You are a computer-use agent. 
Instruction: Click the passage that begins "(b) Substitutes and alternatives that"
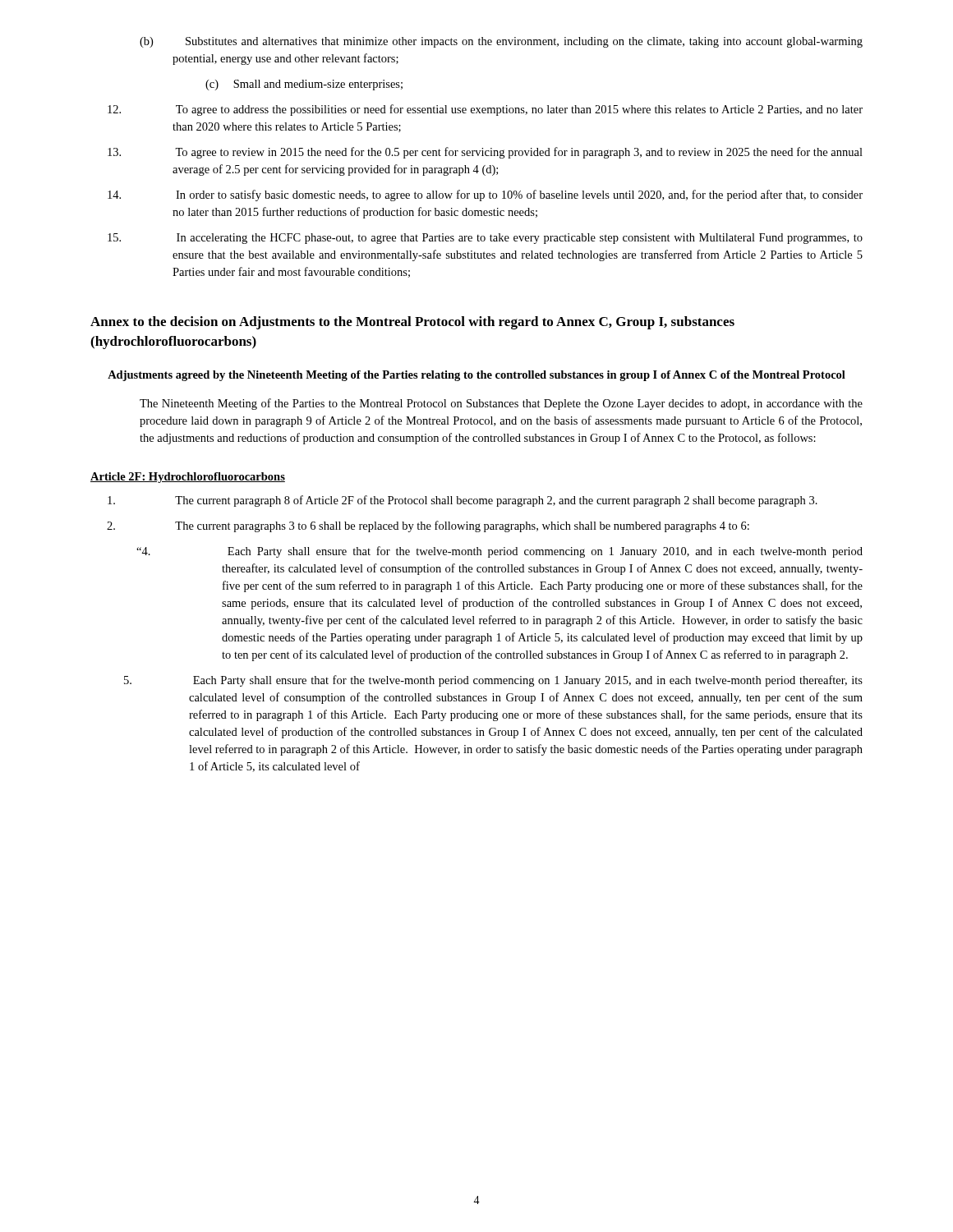501,49
